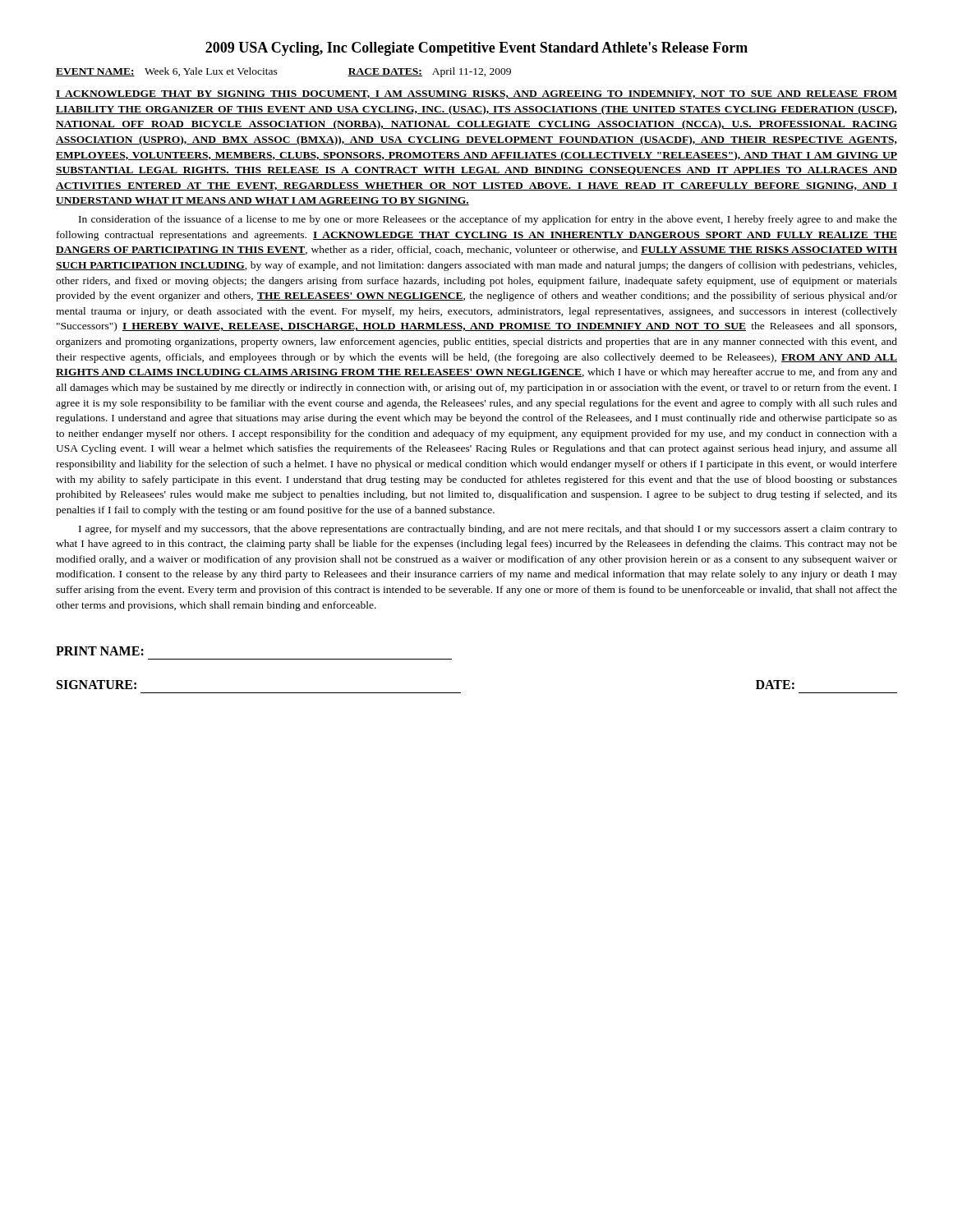Click on the text block containing "I ACKNOWLEDGE THAT BY SIGNING THIS DOCUMENT,"
Screen dimensions: 1232x953
[476, 147]
